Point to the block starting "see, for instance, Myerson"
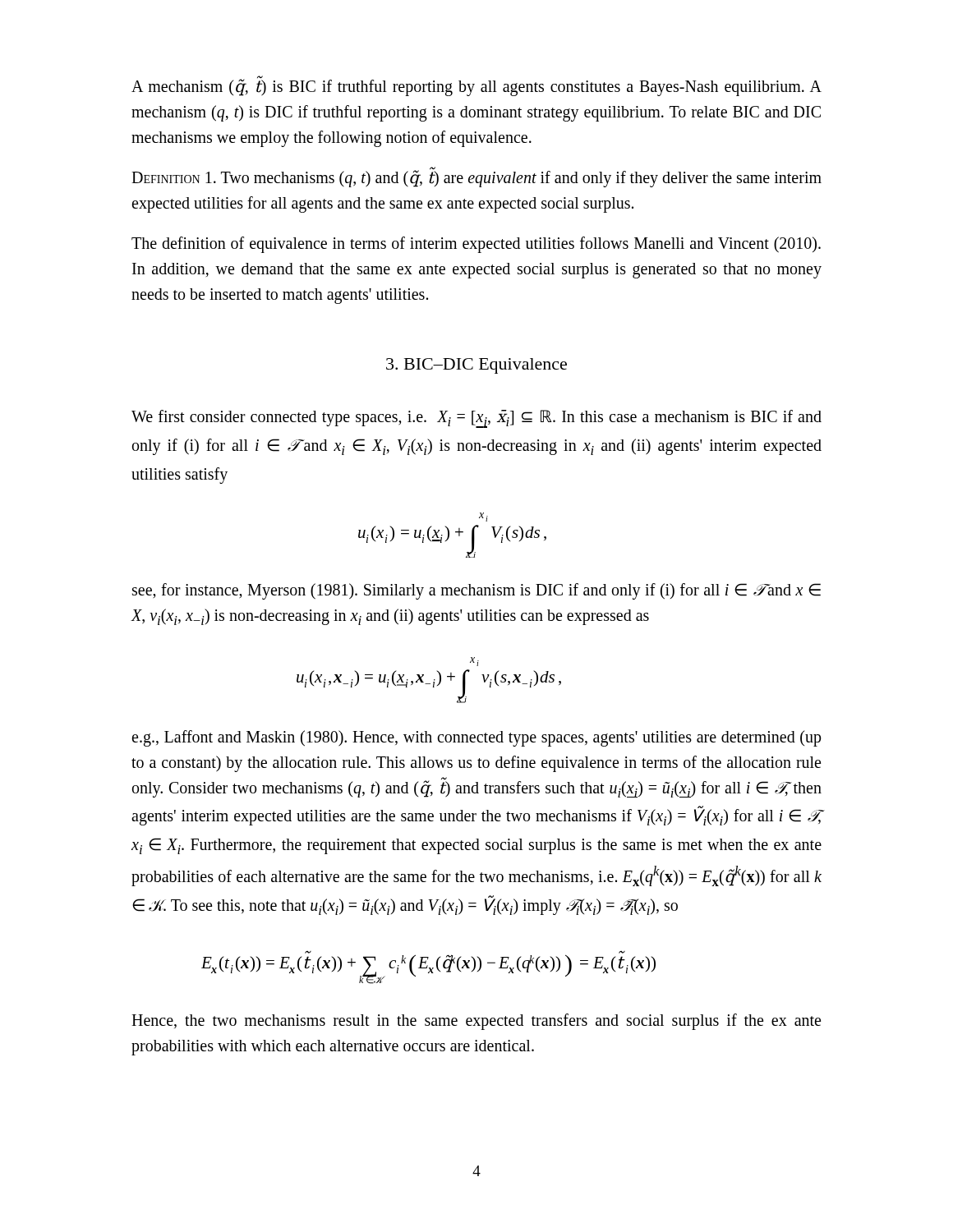 point(476,604)
